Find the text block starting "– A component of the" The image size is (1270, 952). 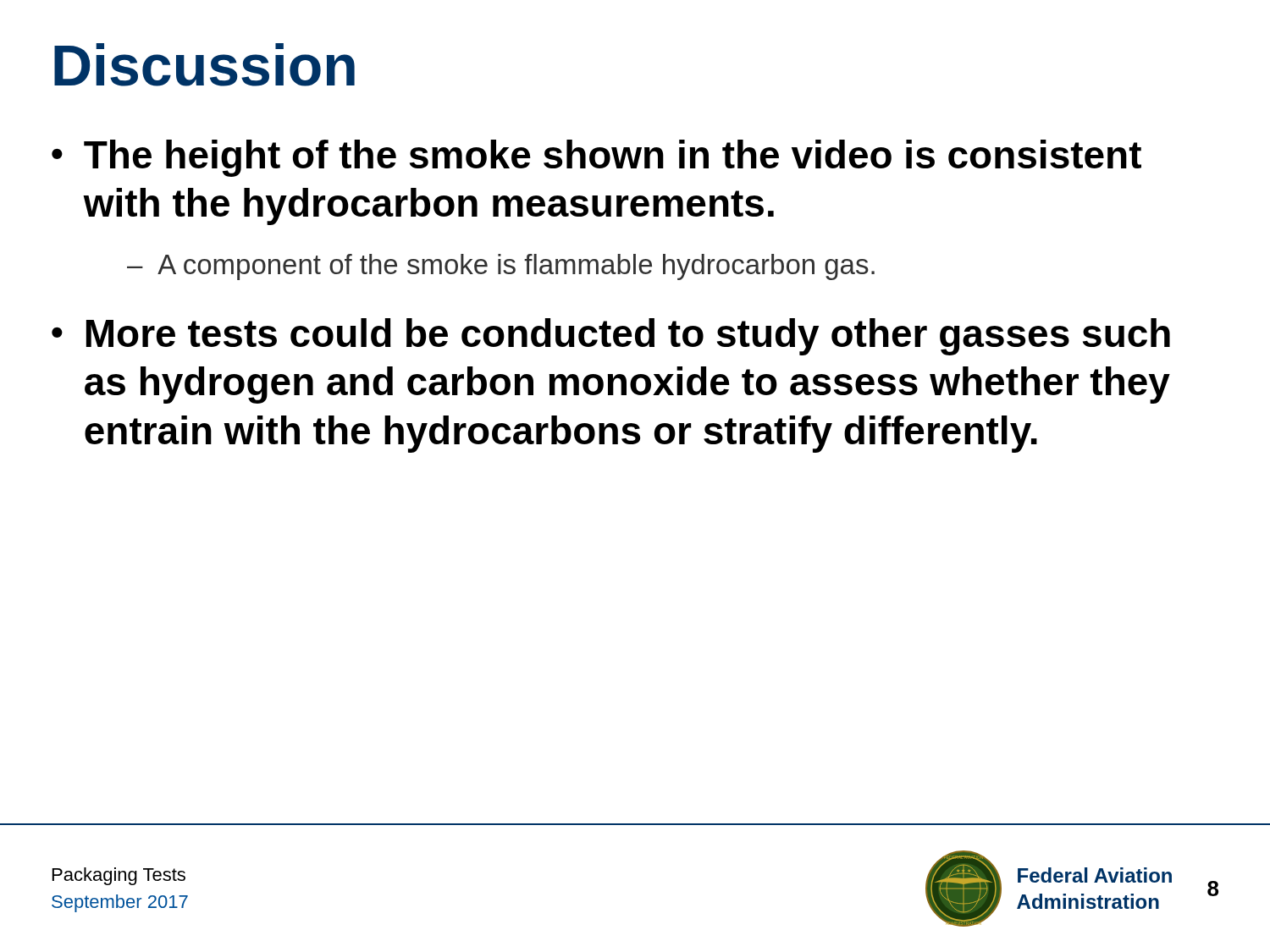[x=673, y=265]
